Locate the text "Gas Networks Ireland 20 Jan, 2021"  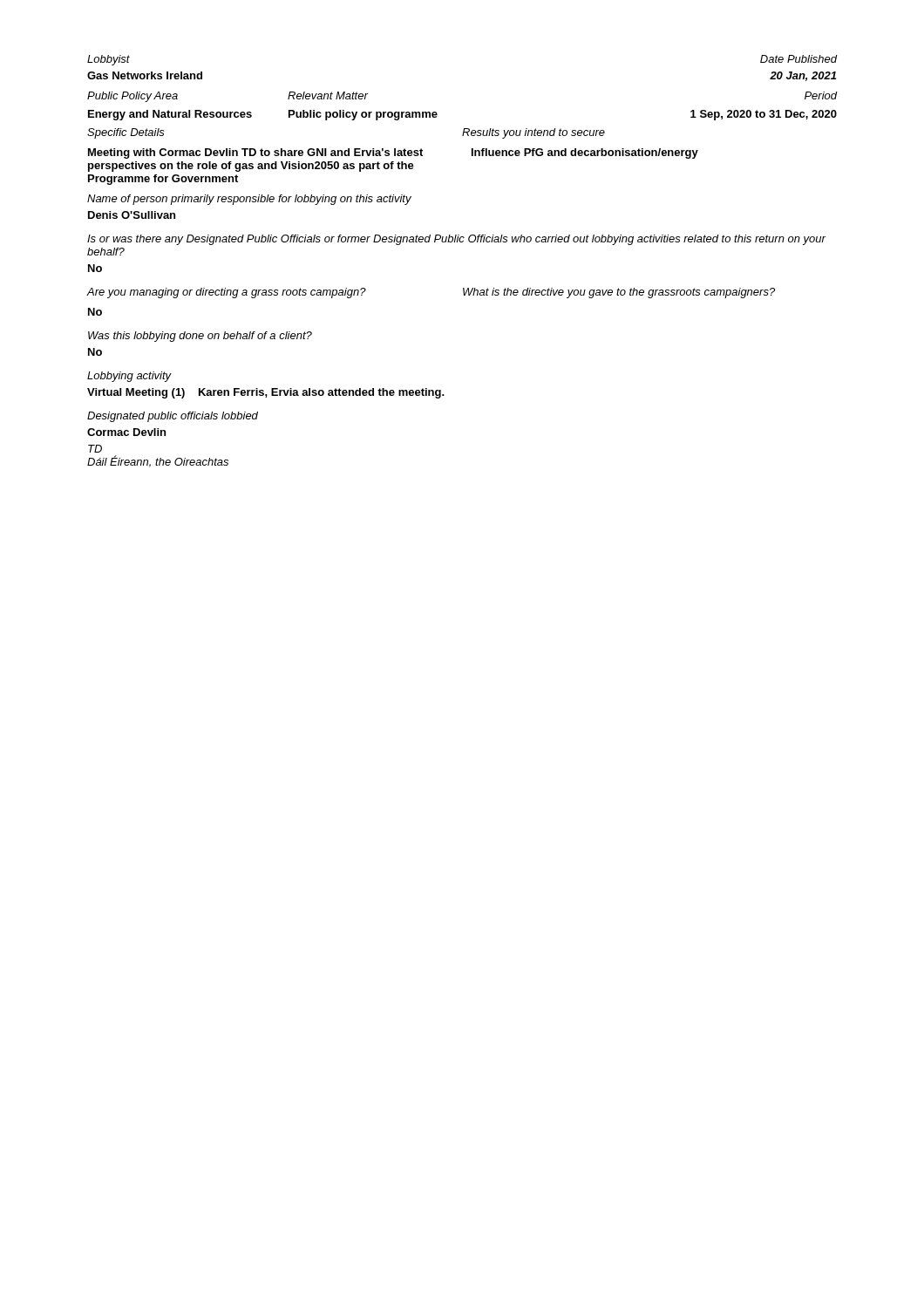[148, 76]
